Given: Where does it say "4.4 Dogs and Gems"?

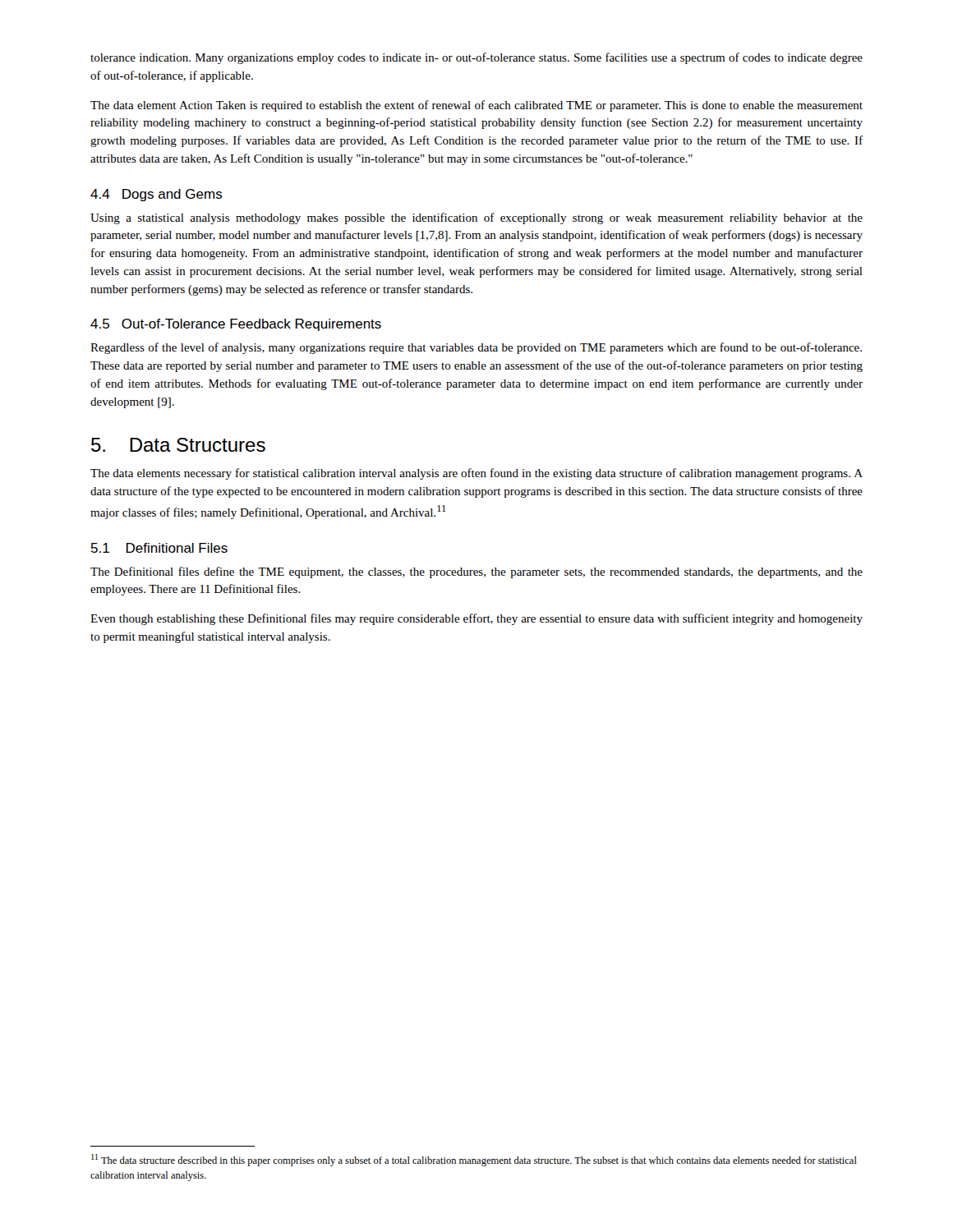Looking at the screenshot, I should tap(156, 194).
